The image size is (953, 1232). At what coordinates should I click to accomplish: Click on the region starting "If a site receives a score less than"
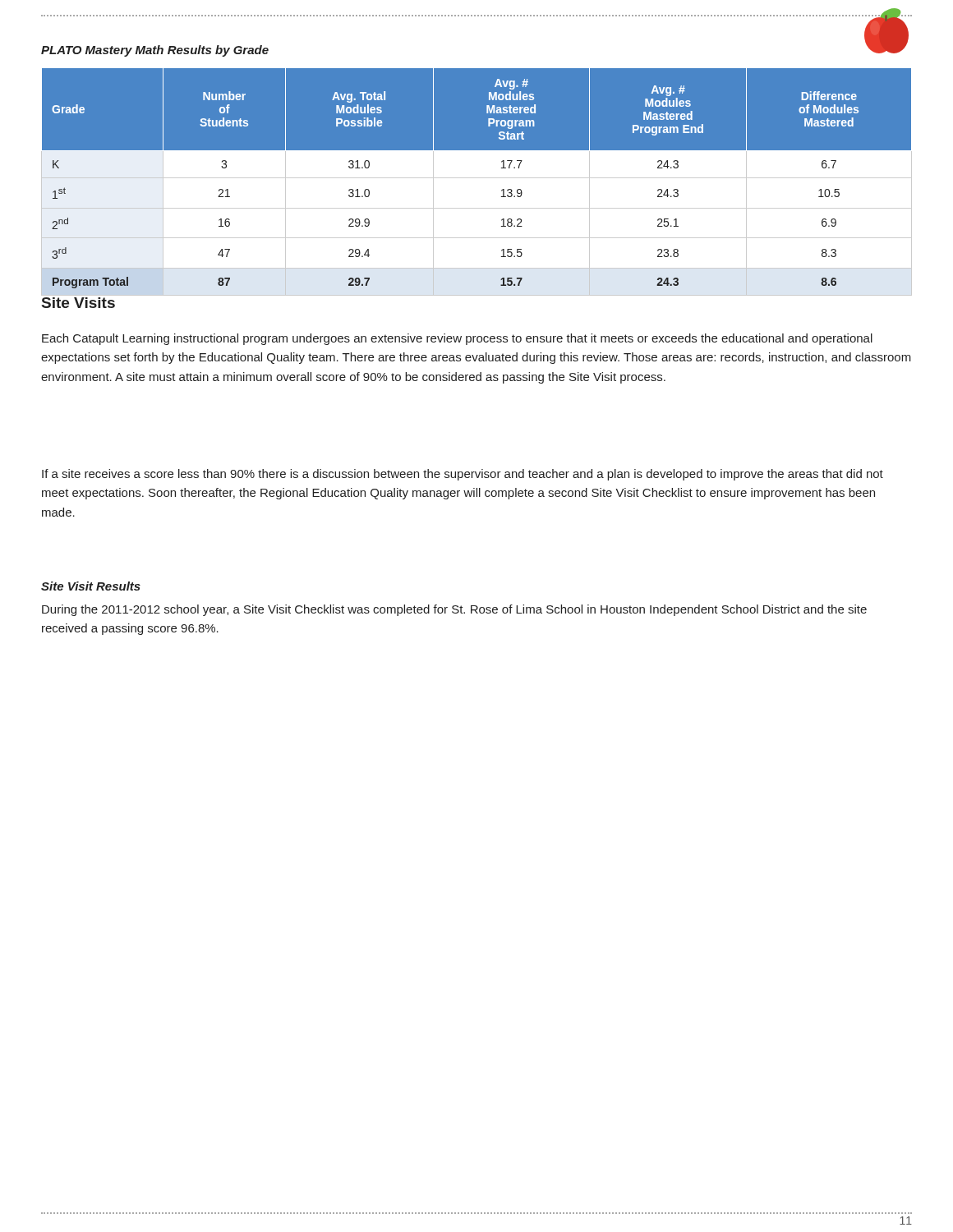pos(462,493)
